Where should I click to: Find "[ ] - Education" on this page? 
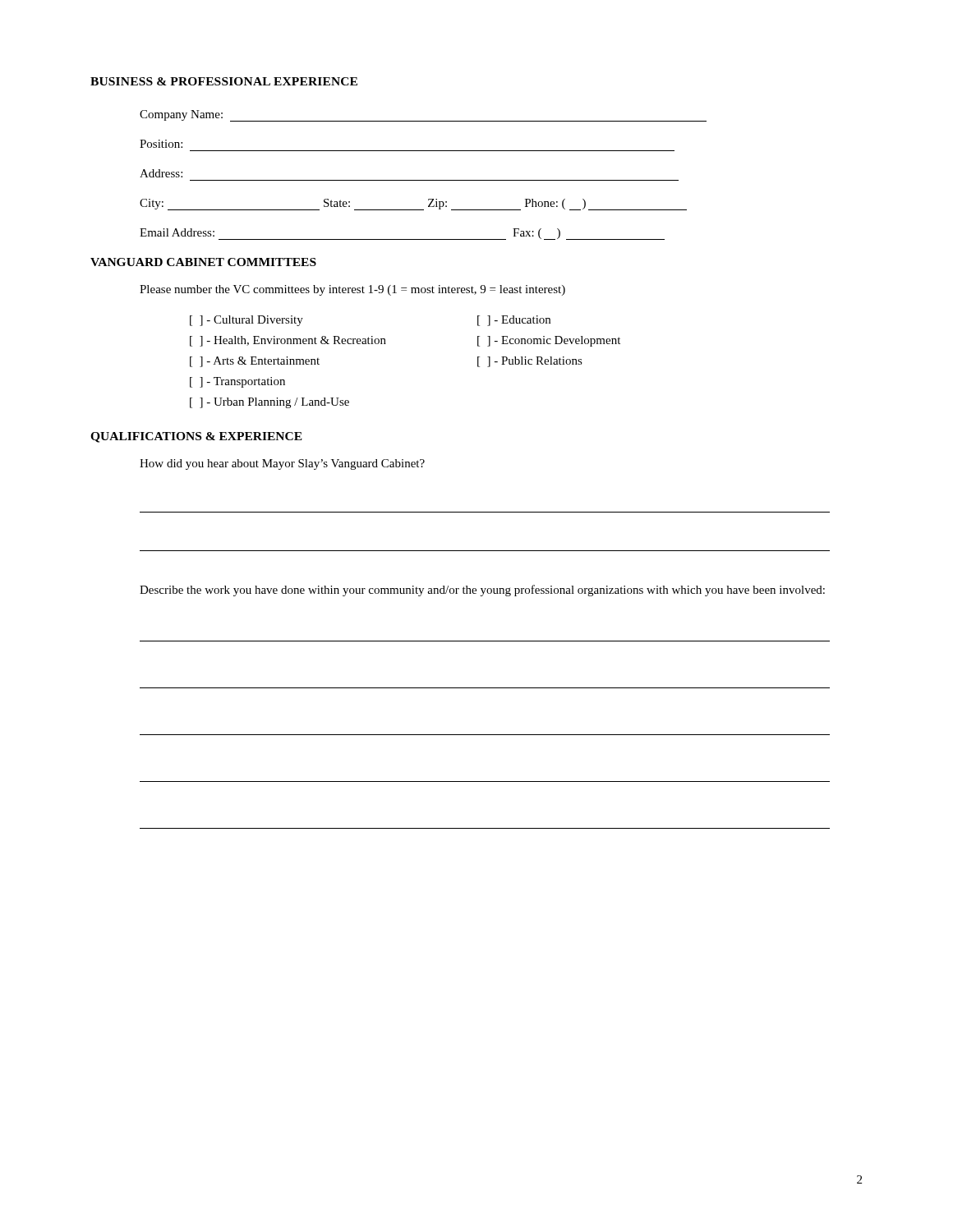click(514, 320)
